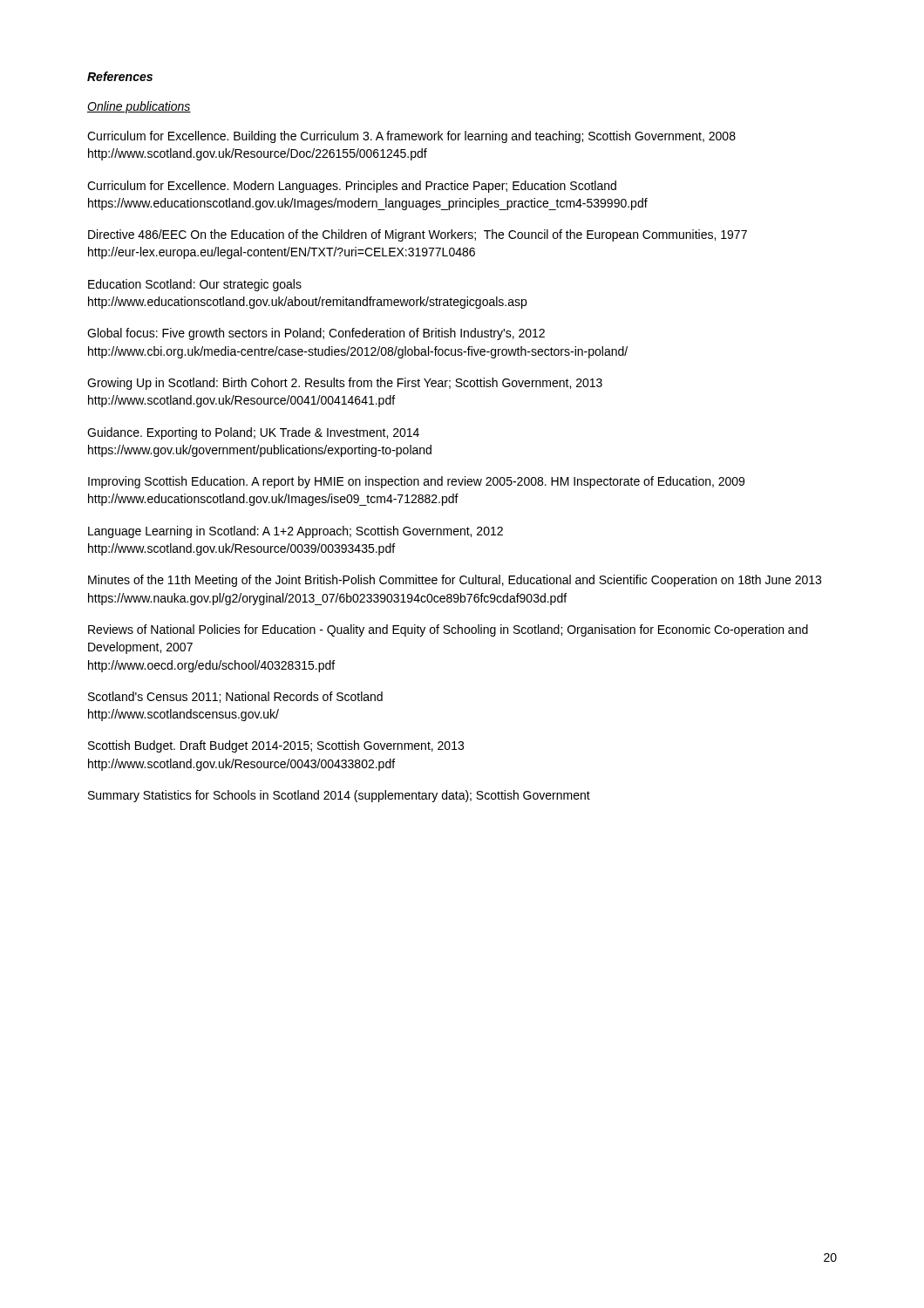
Task: Click on the text block containing "Scottish Budget. Draft Budget"
Action: click(276, 755)
